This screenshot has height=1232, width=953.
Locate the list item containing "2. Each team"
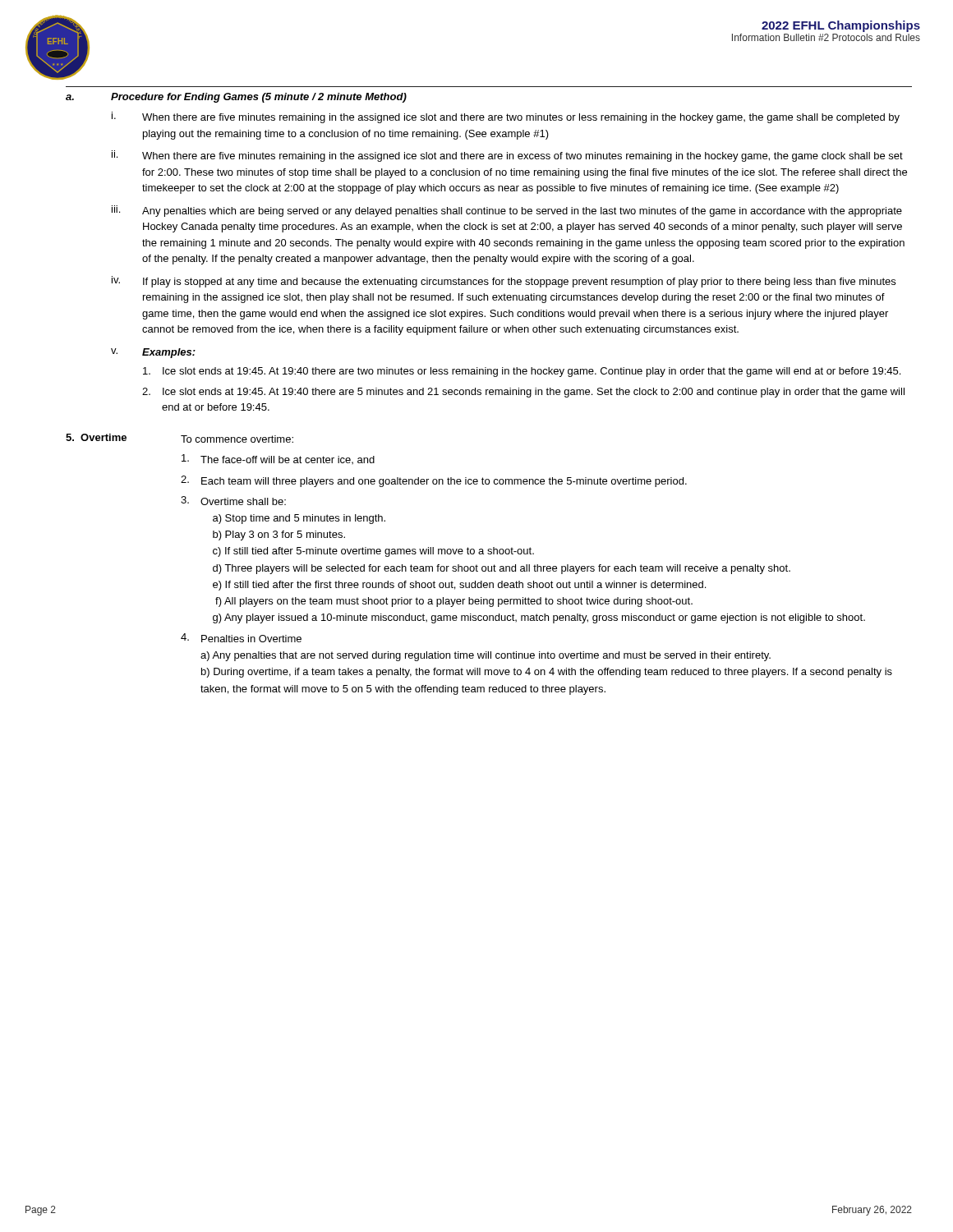546,481
